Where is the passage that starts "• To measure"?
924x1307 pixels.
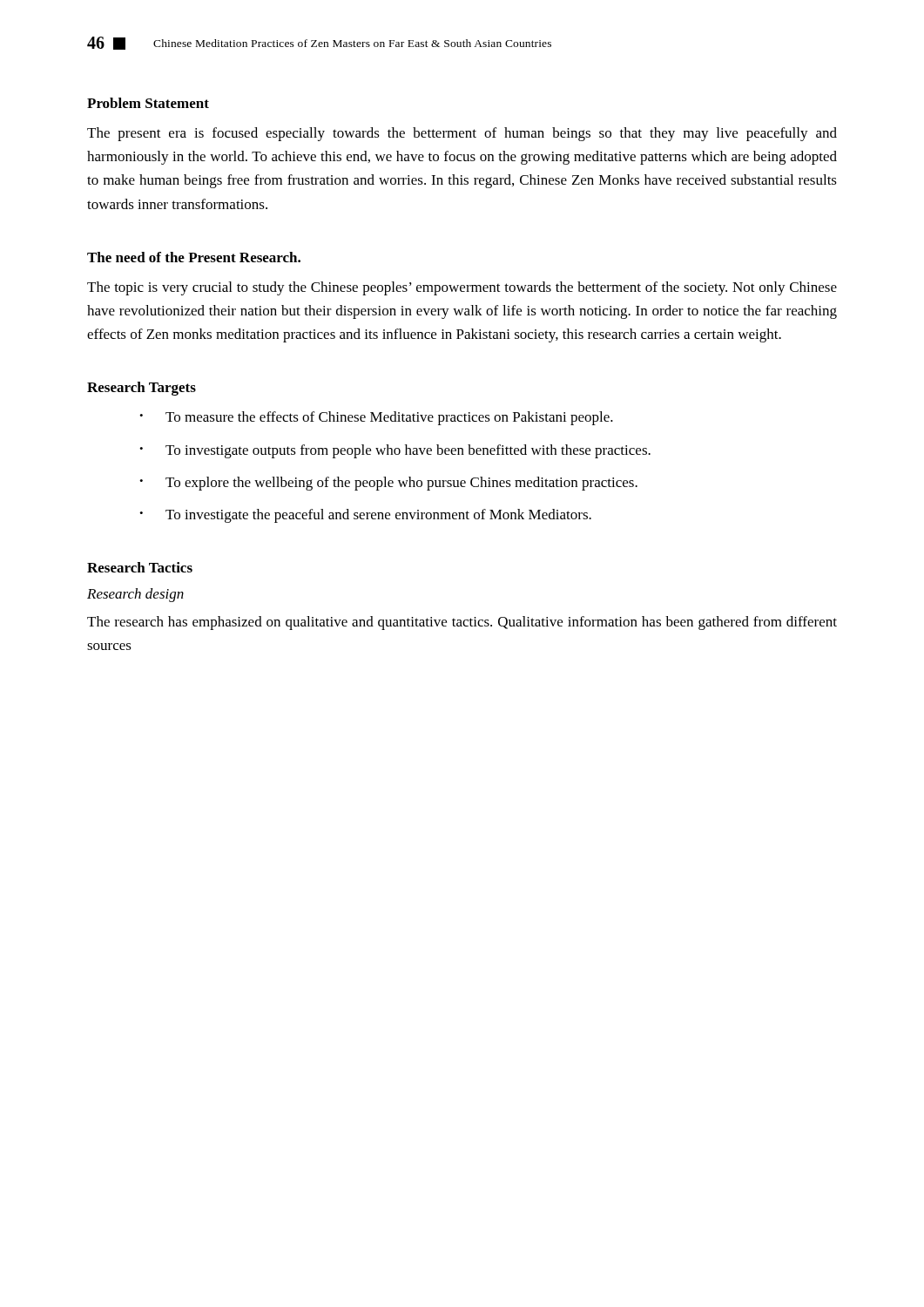(x=488, y=417)
